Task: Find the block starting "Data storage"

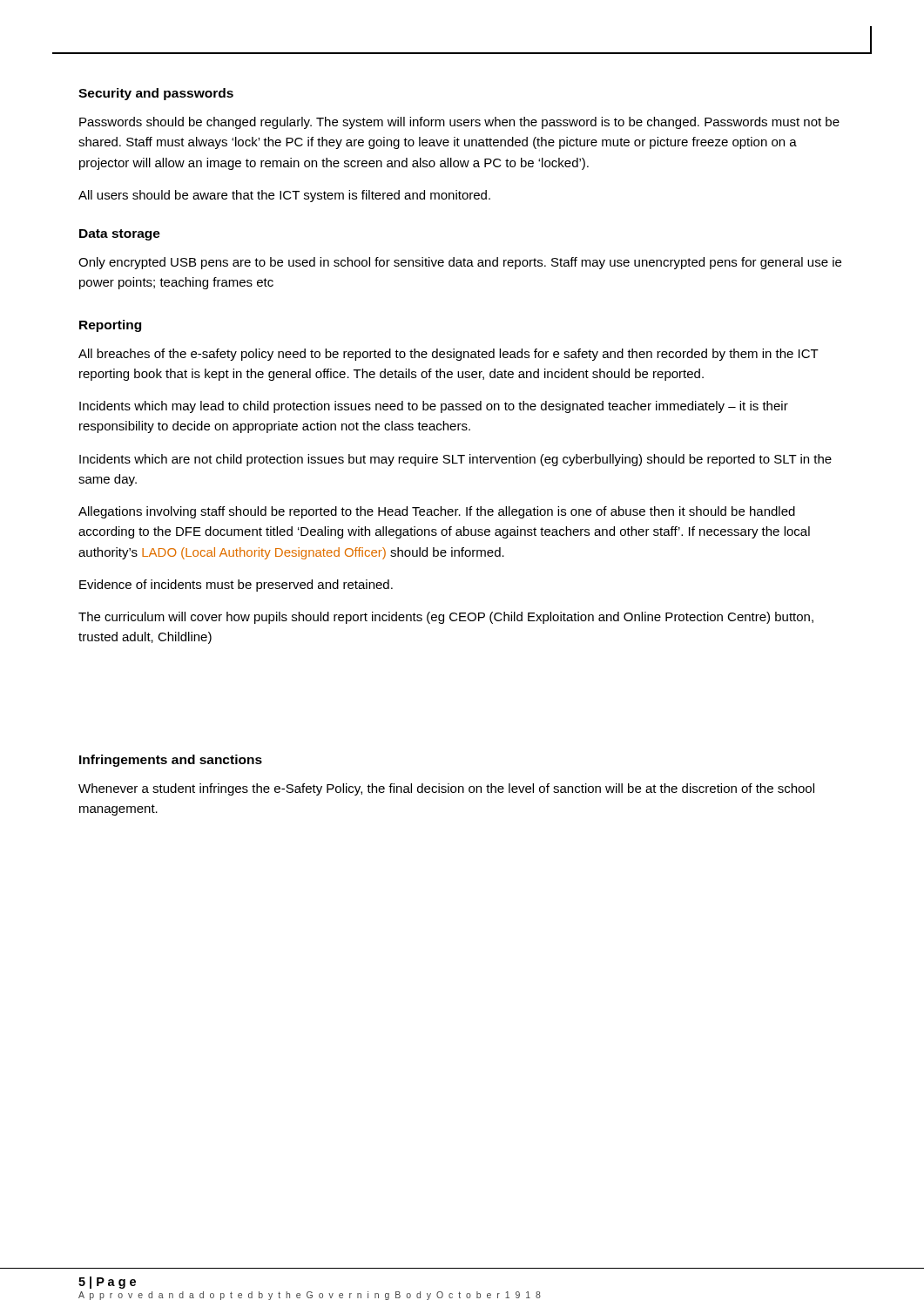Action: click(x=119, y=233)
